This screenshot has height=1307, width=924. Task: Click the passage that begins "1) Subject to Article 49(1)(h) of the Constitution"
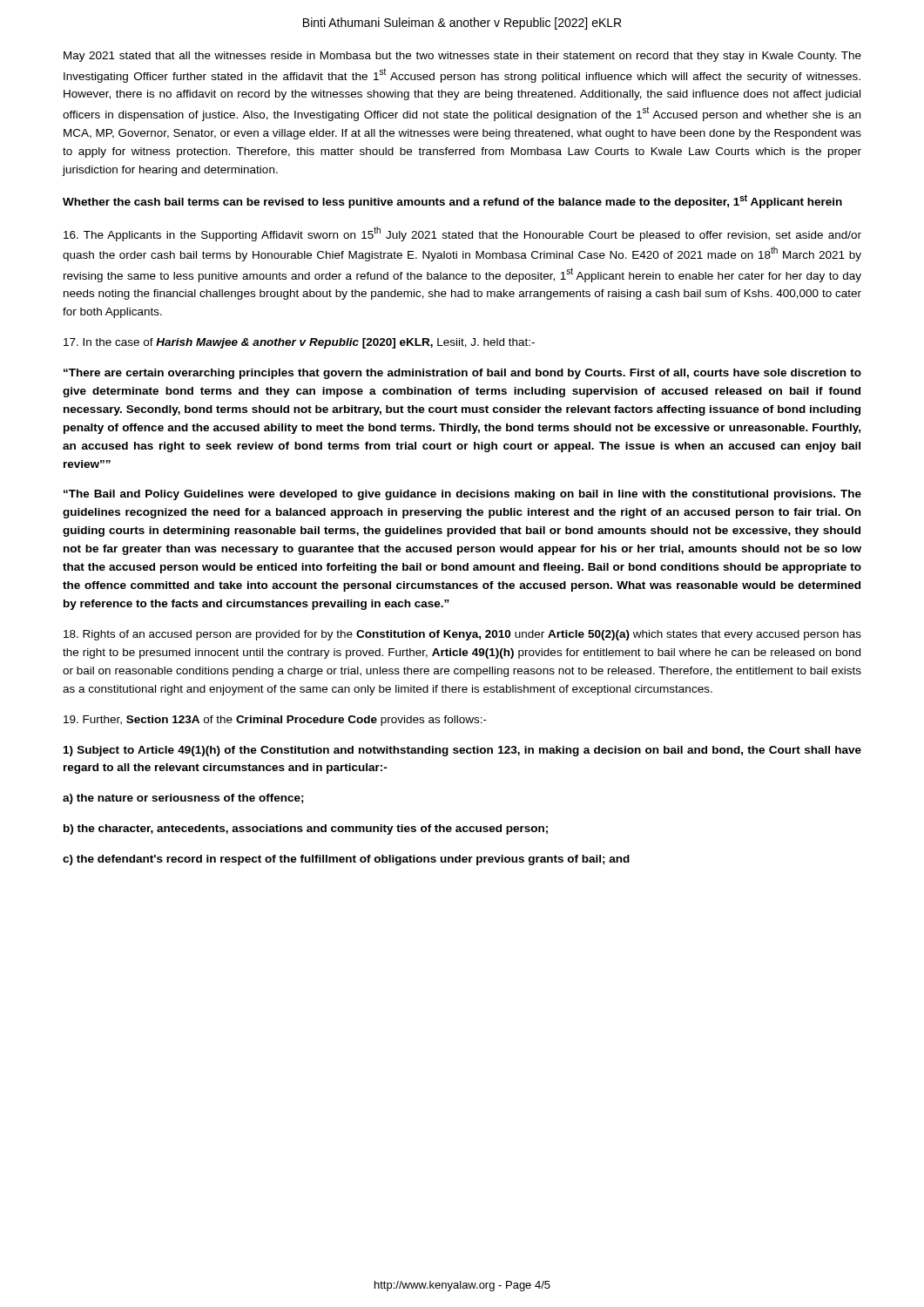click(462, 758)
